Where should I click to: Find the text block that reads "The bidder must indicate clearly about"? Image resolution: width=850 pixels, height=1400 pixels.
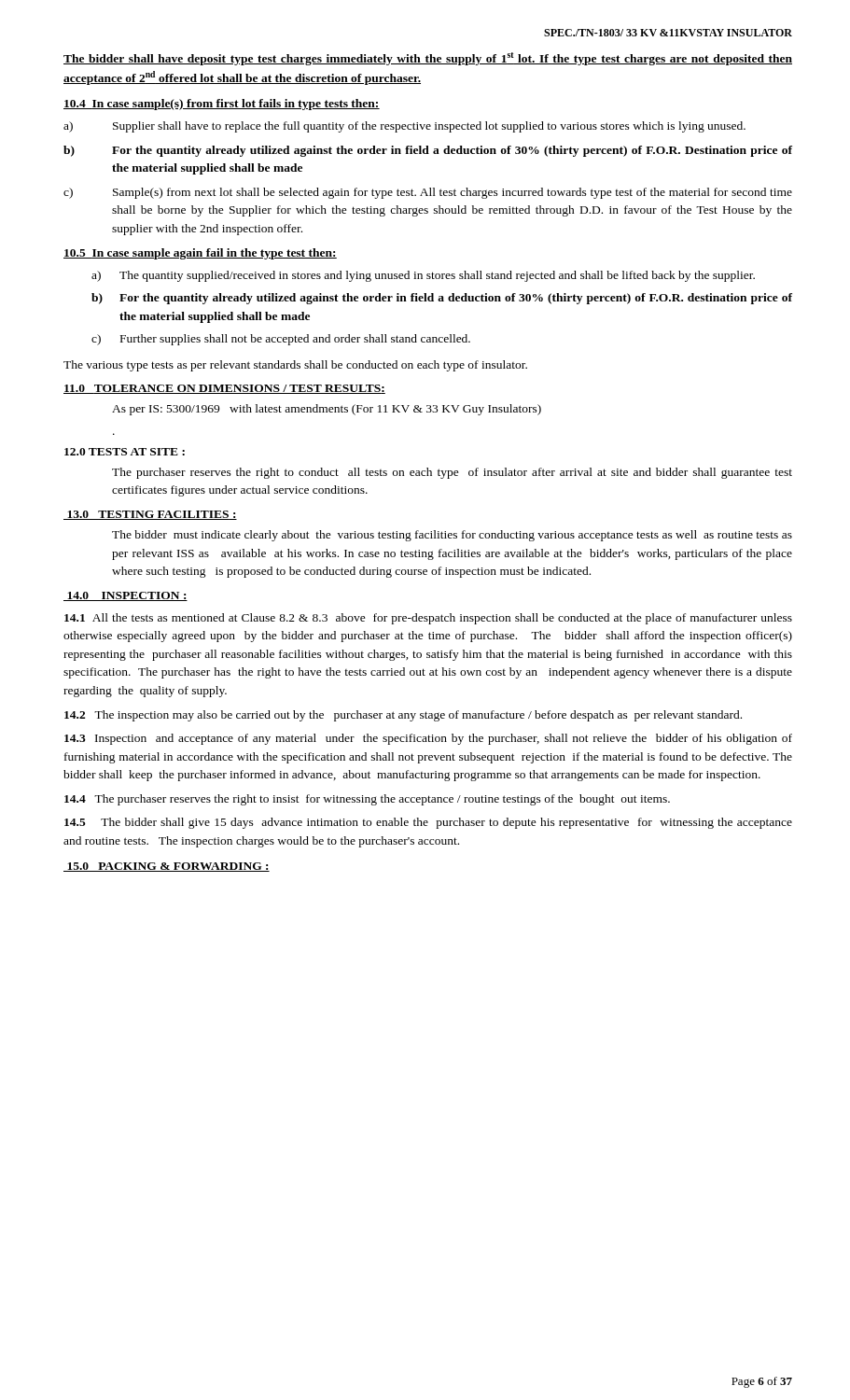452,553
